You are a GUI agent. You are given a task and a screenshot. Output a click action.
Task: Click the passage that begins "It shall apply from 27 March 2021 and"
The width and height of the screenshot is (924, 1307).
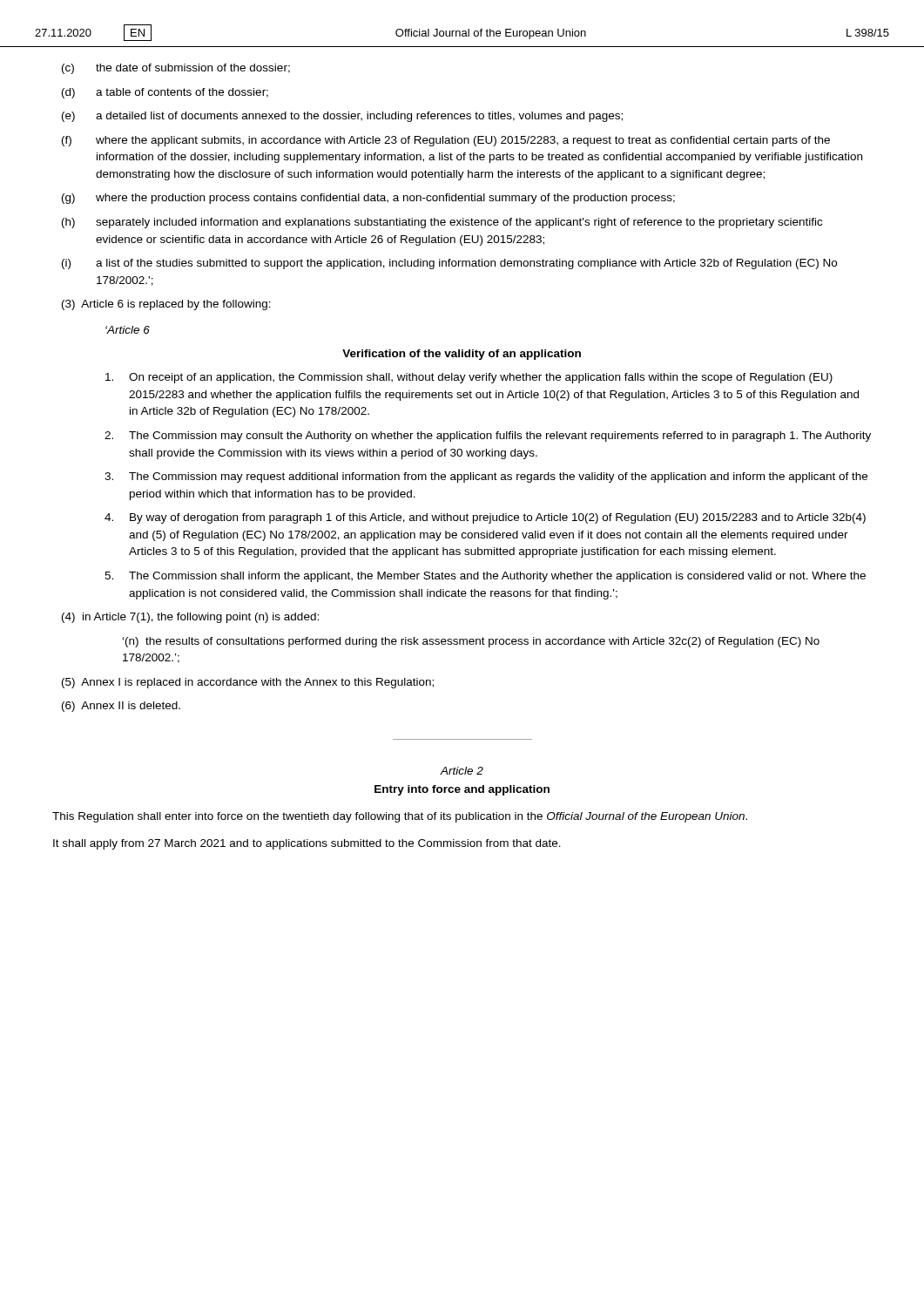[x=307, y=843]
